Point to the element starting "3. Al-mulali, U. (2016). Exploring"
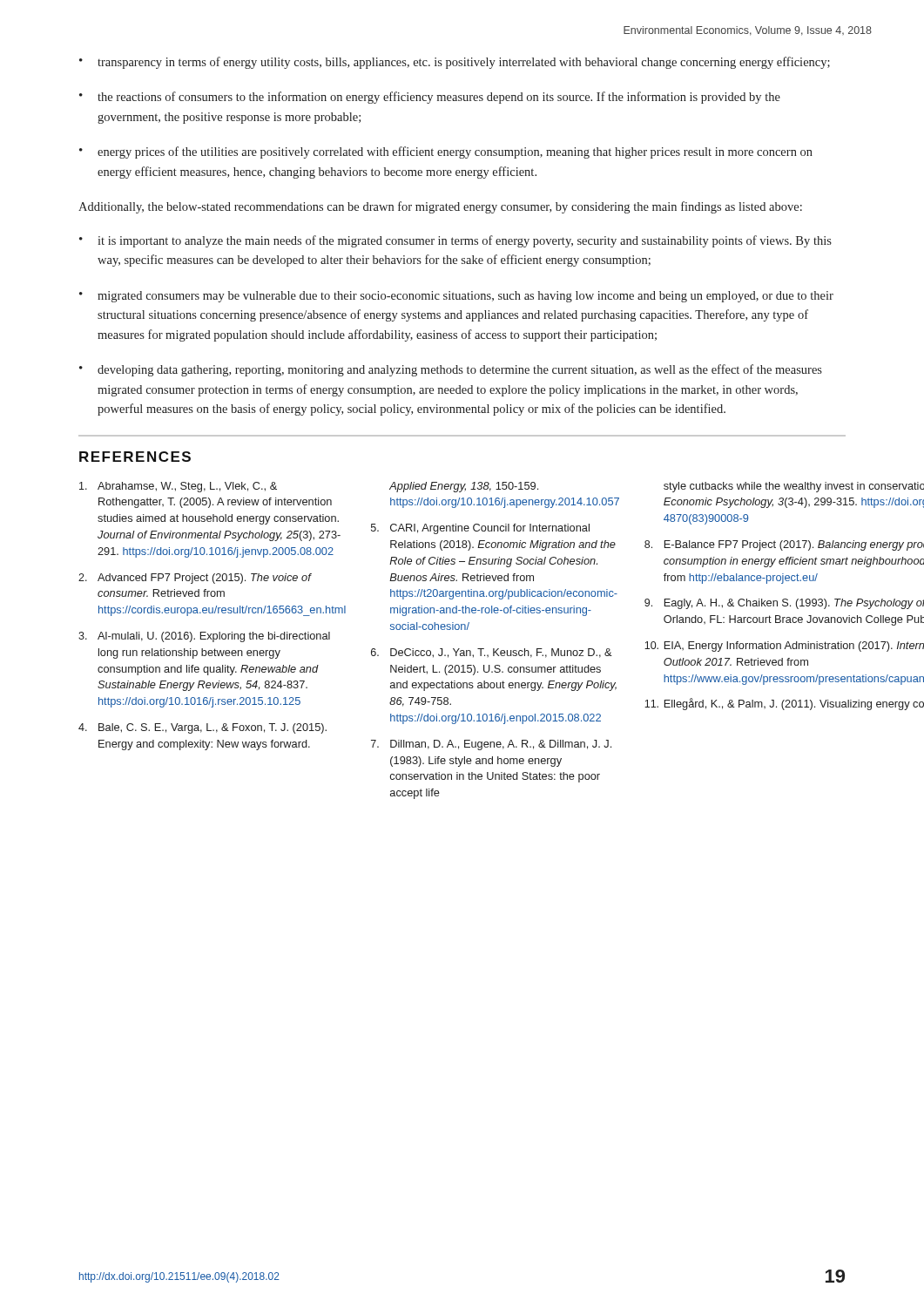This screenshot has height=1307, width=924. point(212,669)
